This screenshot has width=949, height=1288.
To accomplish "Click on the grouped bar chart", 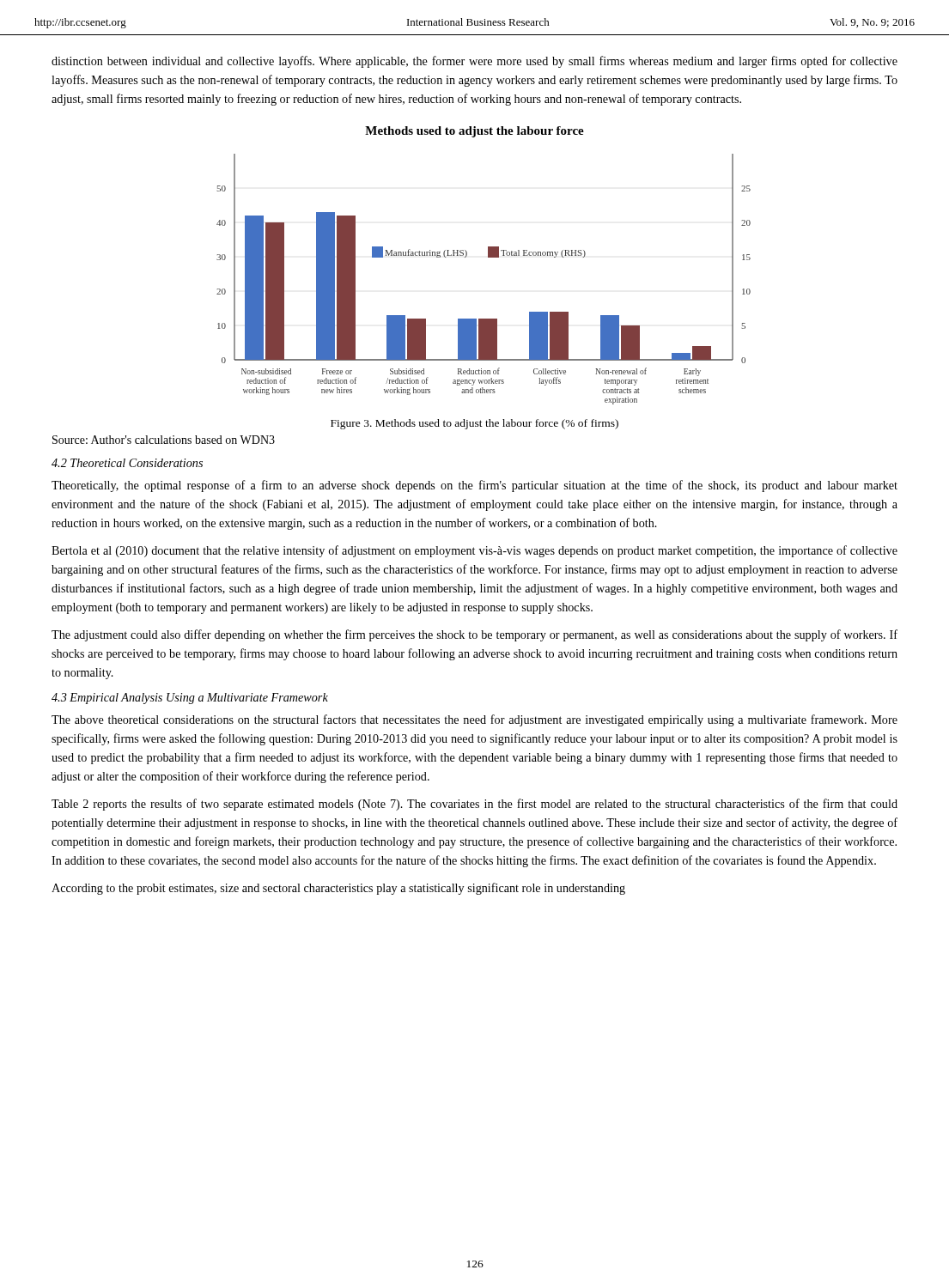I will [x=474, y=267].
